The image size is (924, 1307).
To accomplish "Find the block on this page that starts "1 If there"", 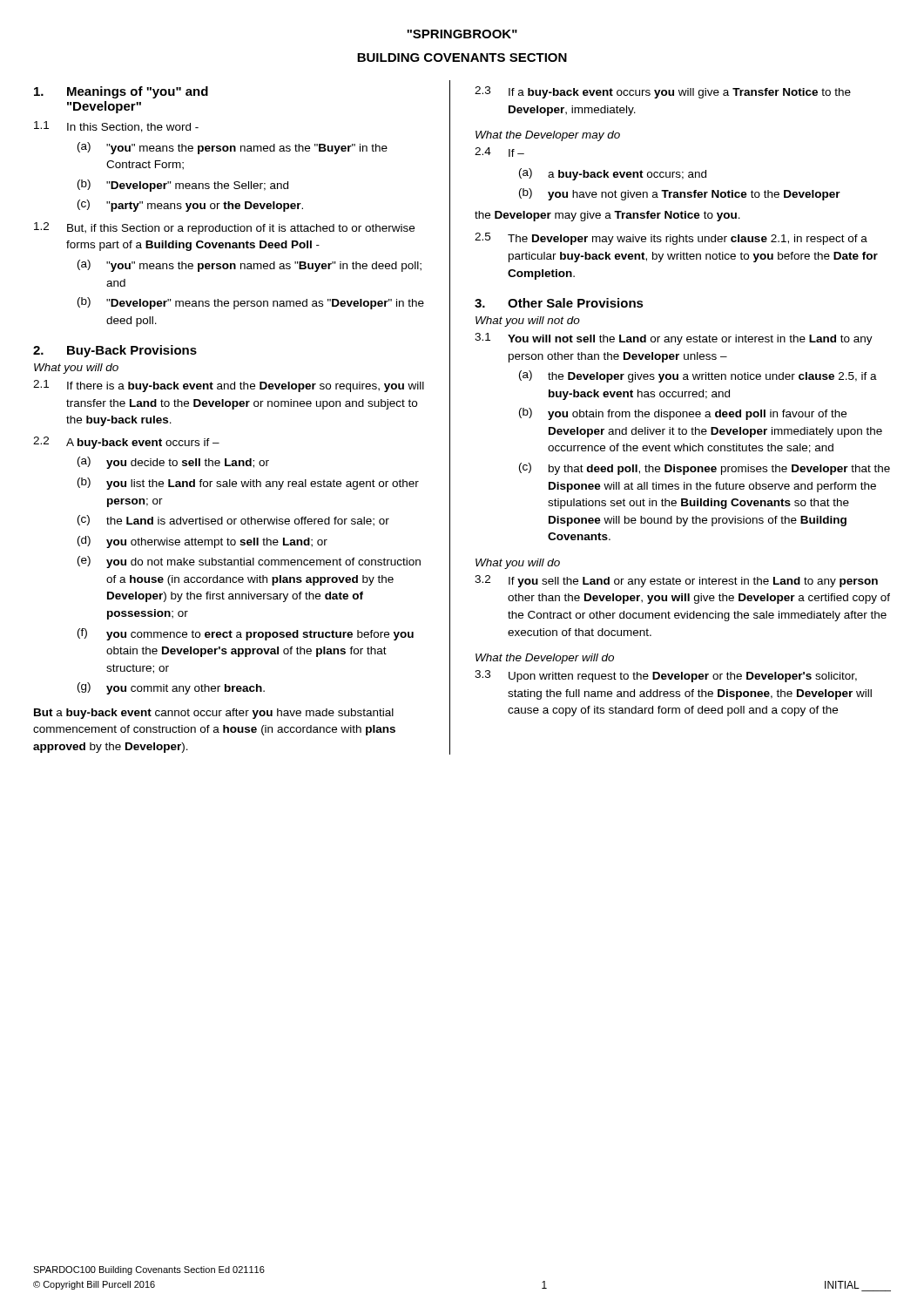I will pyautogui.click(x=229, y=403).
